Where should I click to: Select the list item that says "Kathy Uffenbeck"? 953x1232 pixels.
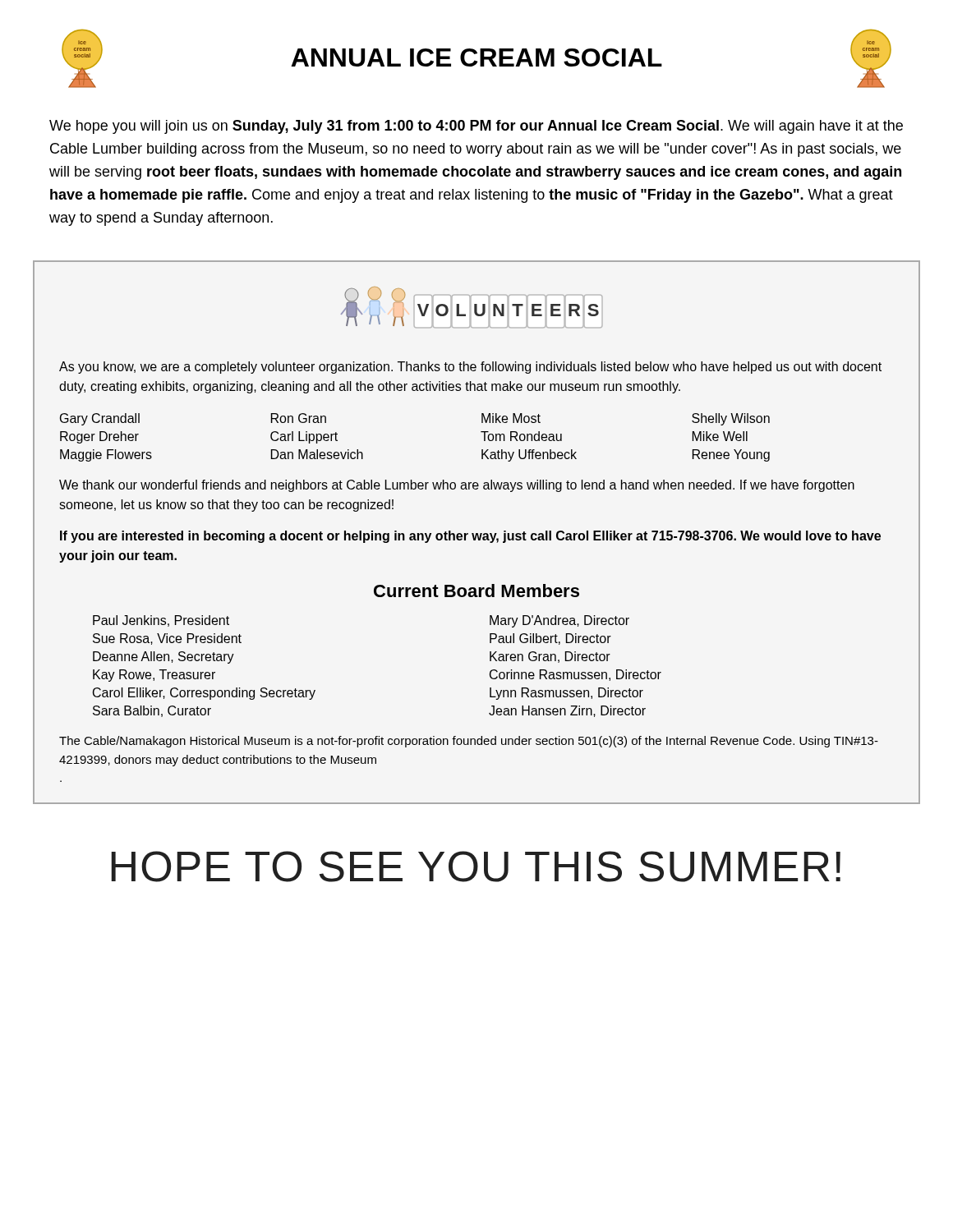[529, 455]
